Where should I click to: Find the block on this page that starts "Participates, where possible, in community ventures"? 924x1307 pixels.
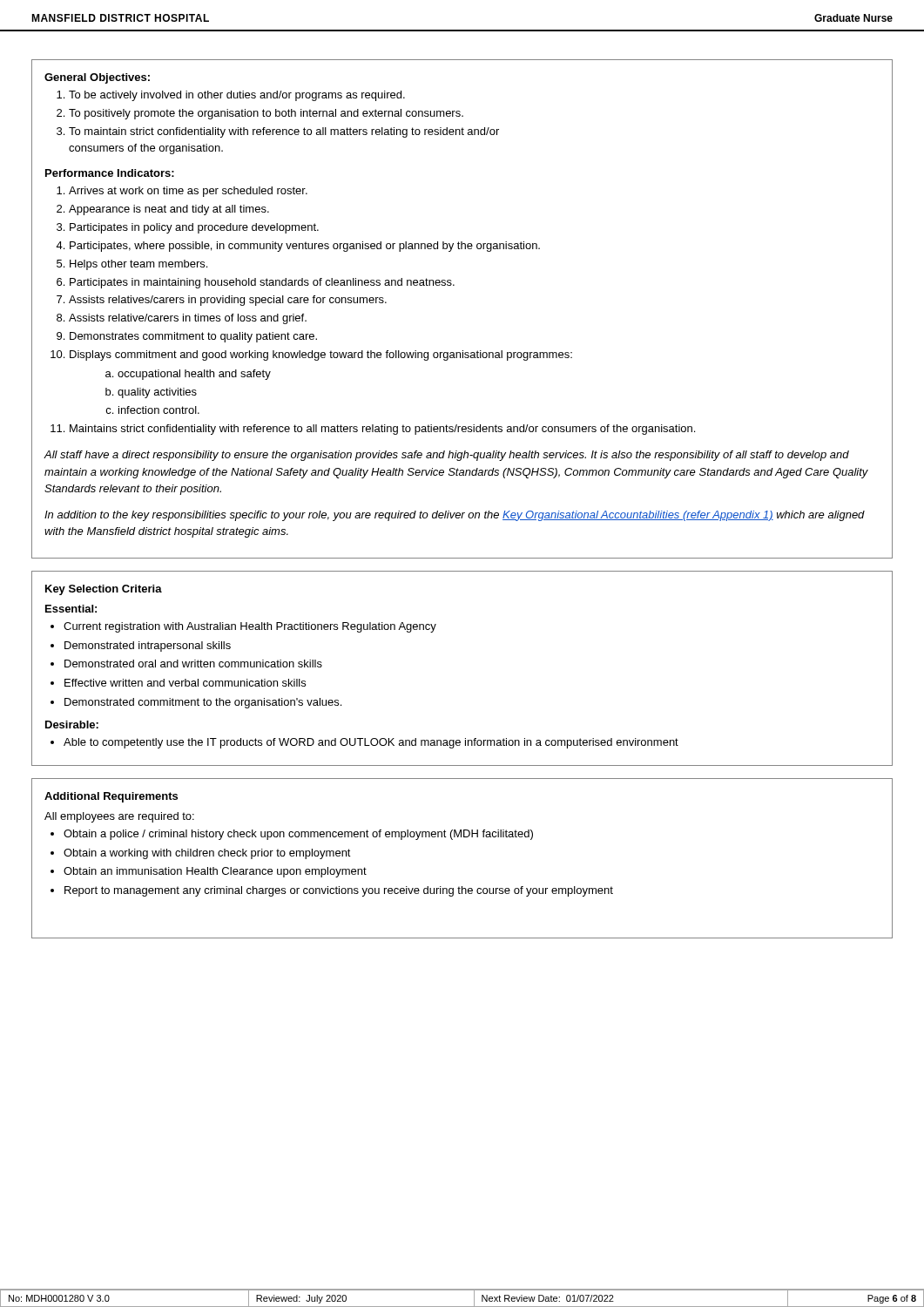coord(305,245)
